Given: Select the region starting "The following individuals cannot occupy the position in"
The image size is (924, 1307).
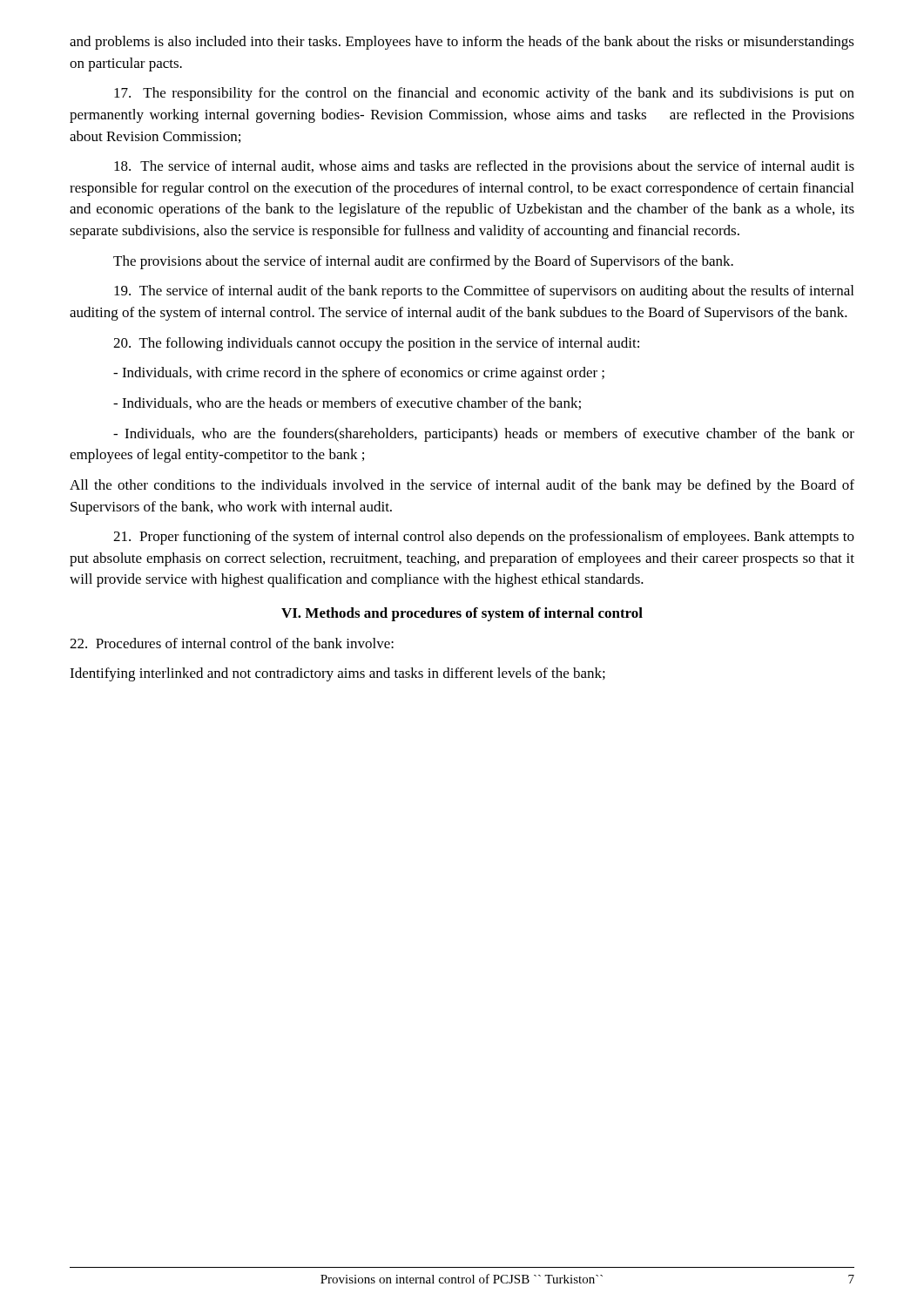Looking at the screenshot, I should click(462, 343).
